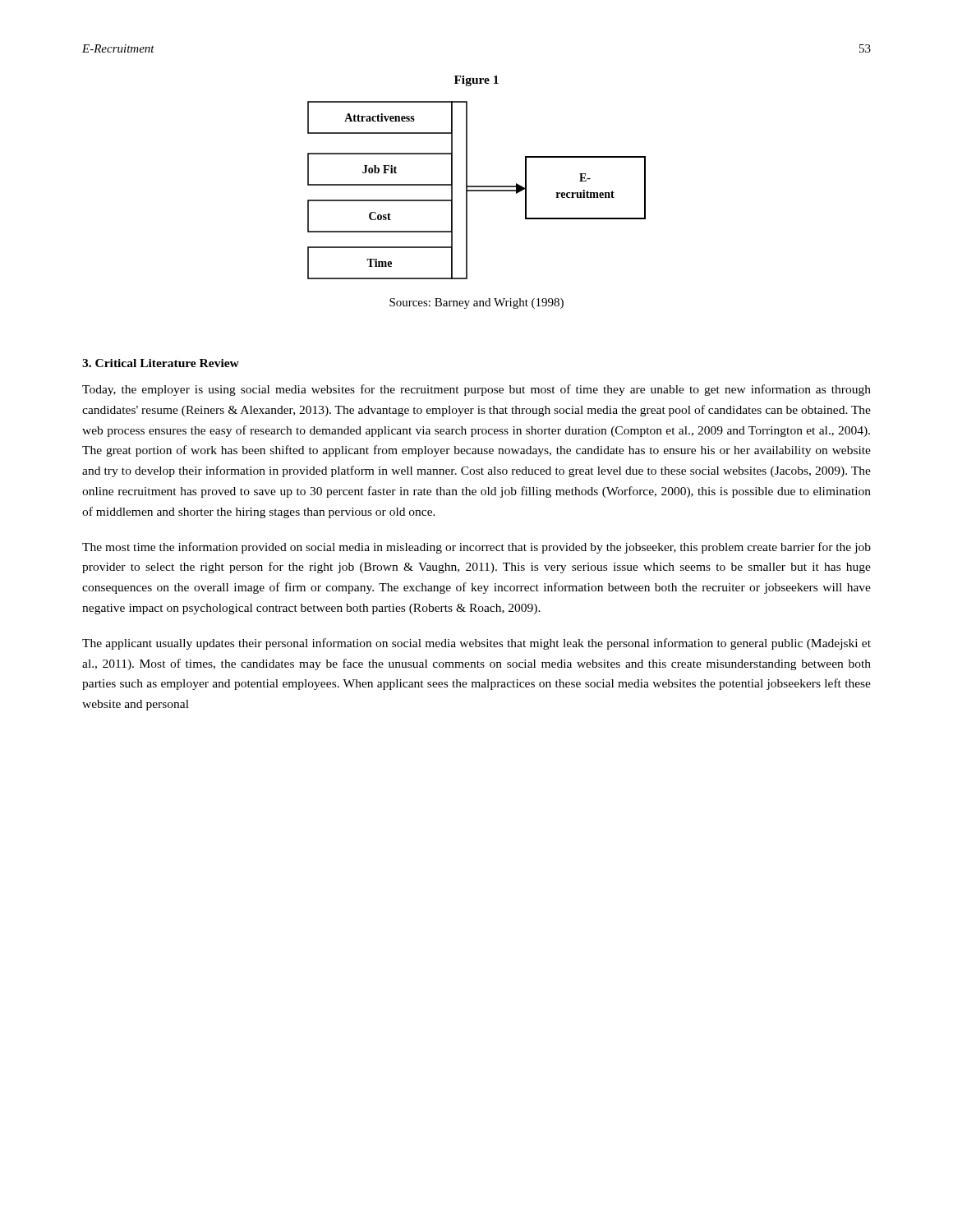Point to the passage starting "Today, the employer is using"

(476, 450)
